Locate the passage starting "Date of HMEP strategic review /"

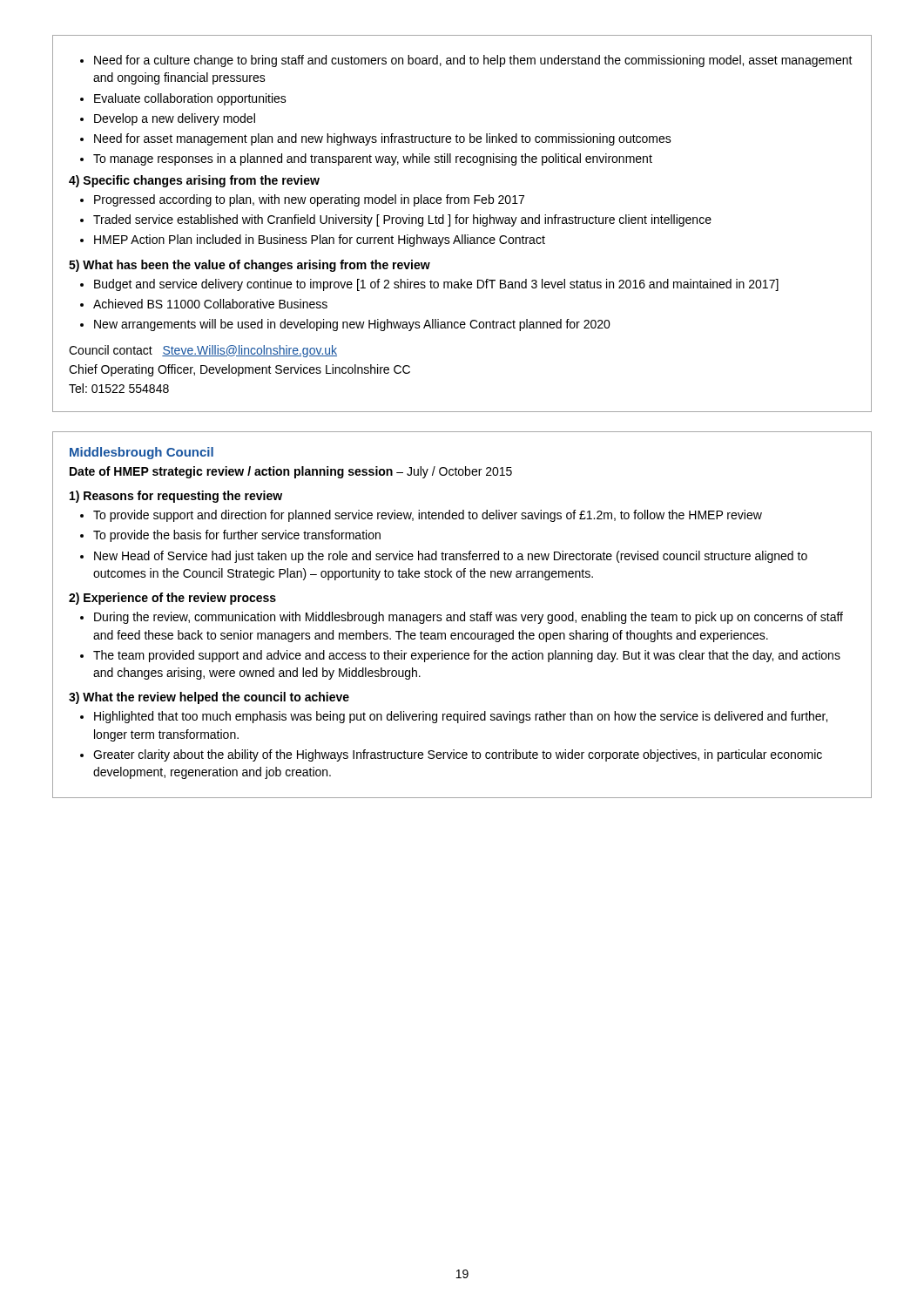[x=291, y=471]
